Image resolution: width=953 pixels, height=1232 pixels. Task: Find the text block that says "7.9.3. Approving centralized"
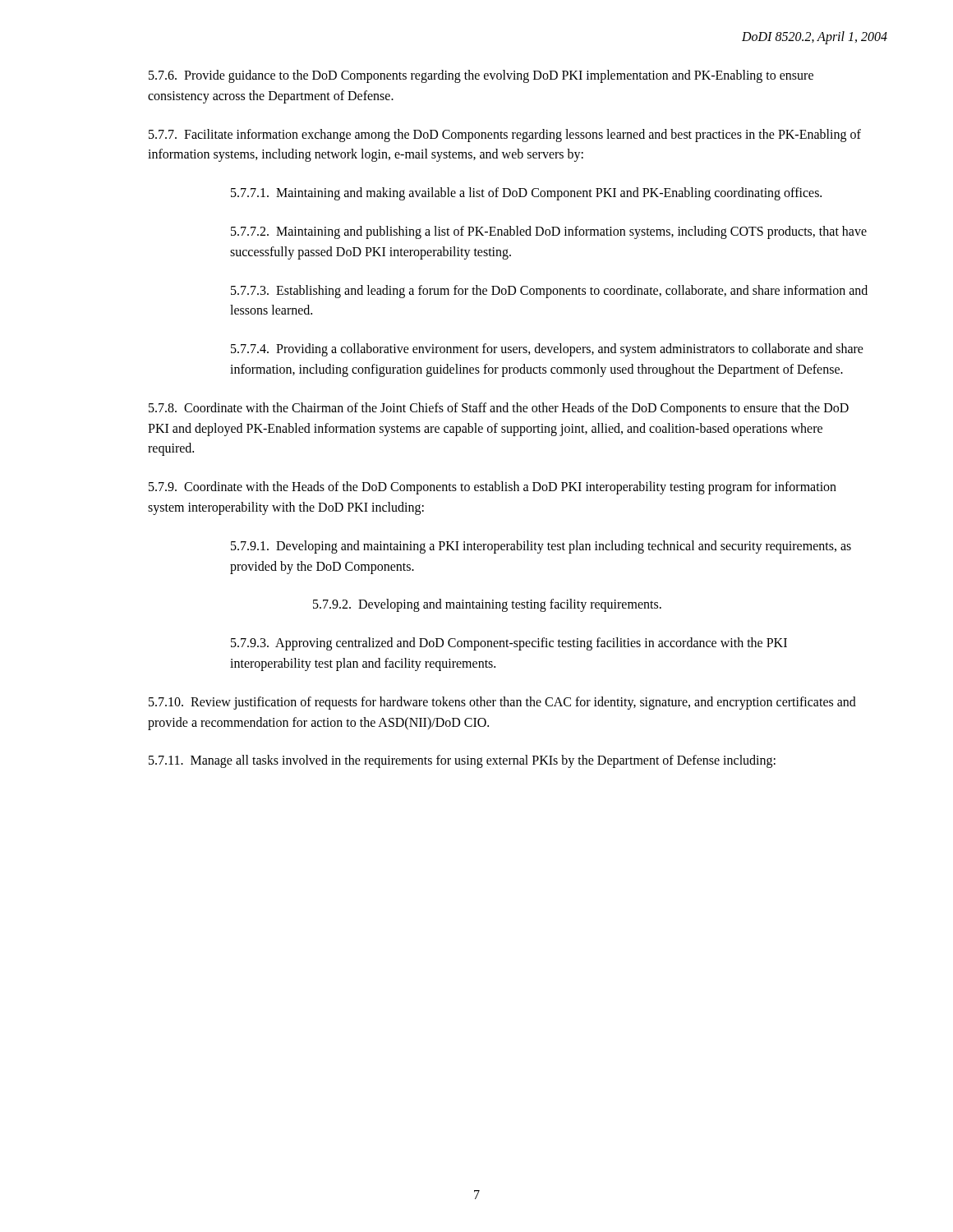click(x=509, y=653)
